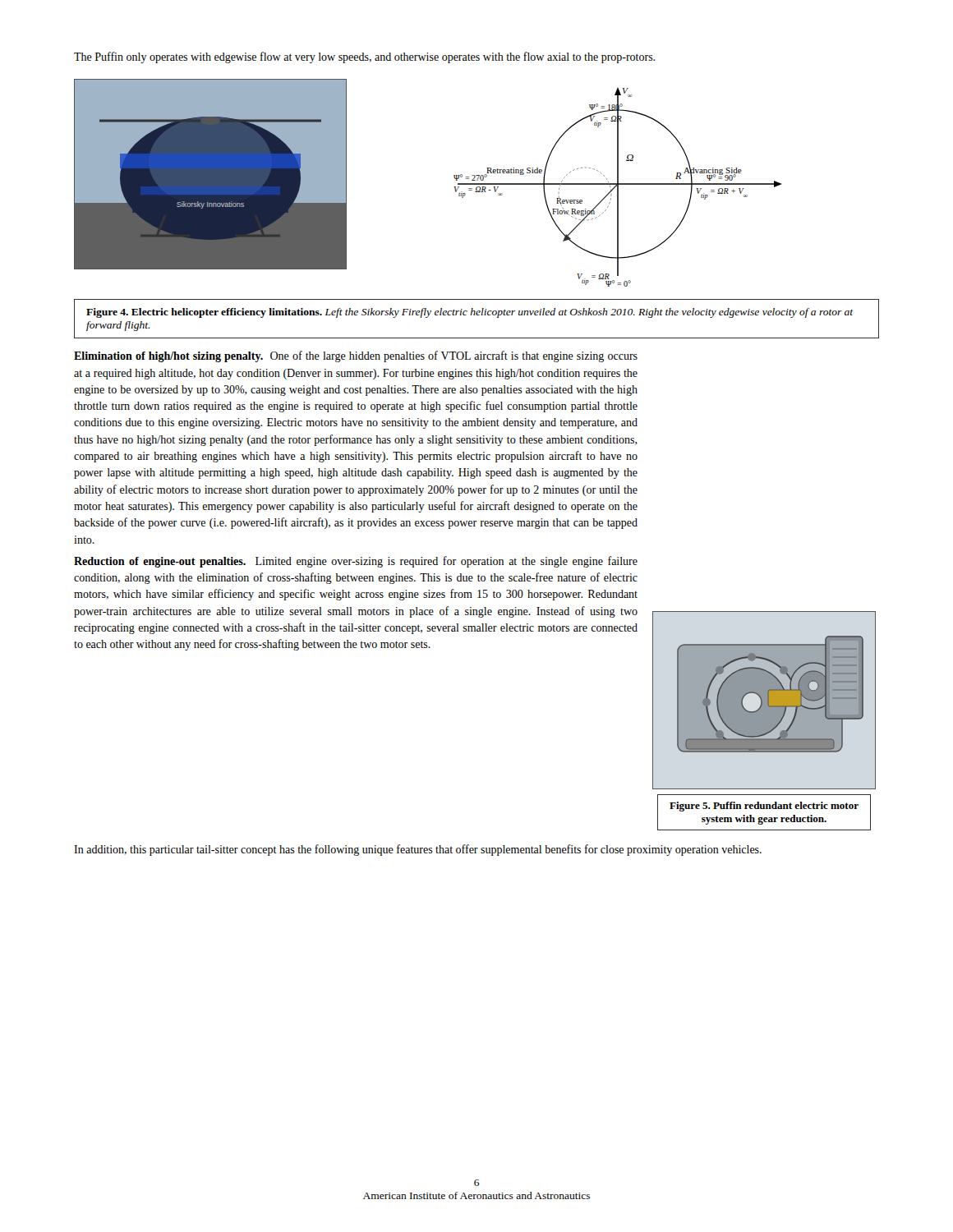This screenshot has height=1232, width=953.
Task: Select the region starting "Figure 5. Puffin redundant electric"
Action: [x=764, y=812]
